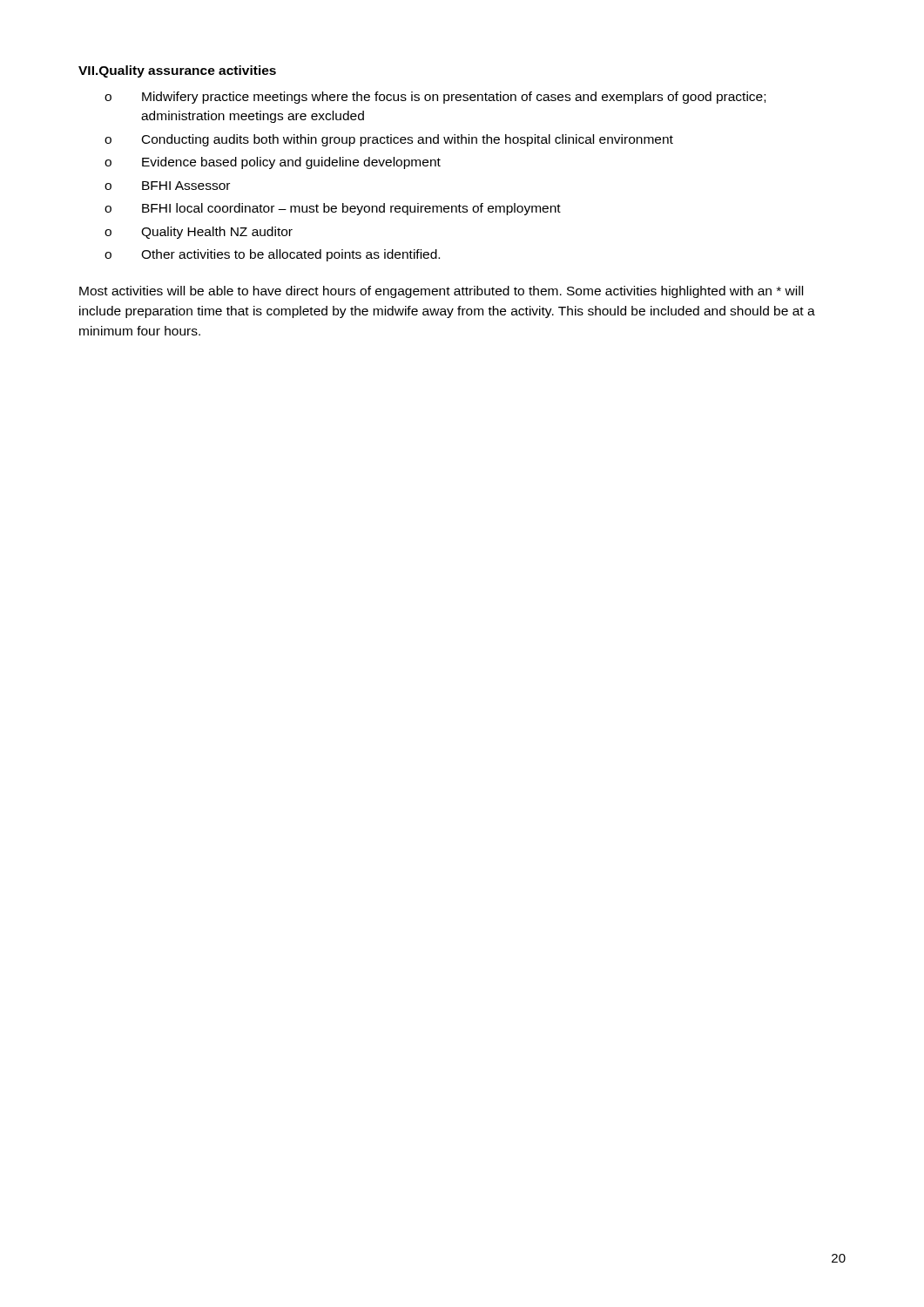Locate the list item with the text "o Quality Health"

(199, 233)
